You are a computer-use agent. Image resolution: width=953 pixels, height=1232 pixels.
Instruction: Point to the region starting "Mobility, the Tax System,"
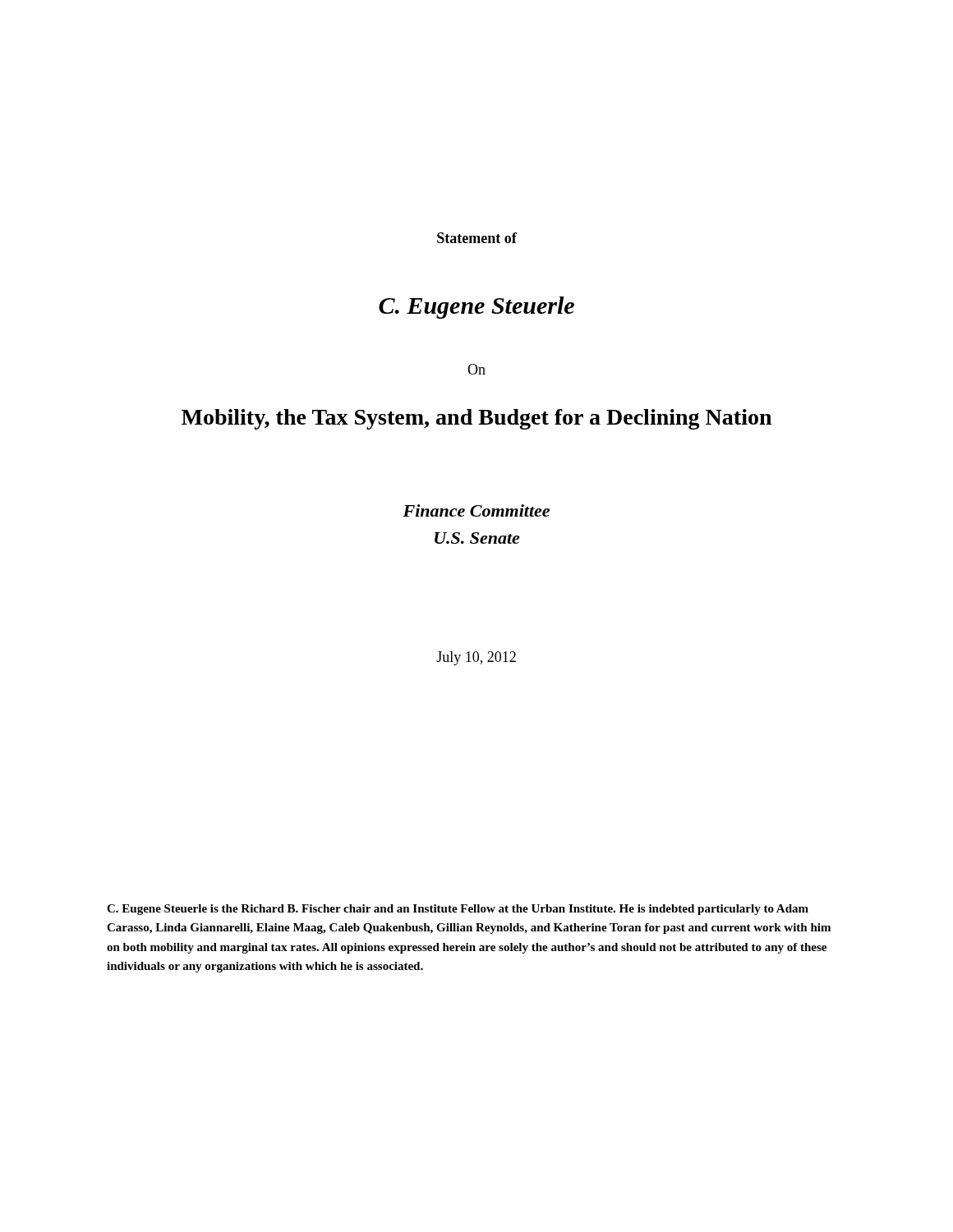[x=476, y=417]
